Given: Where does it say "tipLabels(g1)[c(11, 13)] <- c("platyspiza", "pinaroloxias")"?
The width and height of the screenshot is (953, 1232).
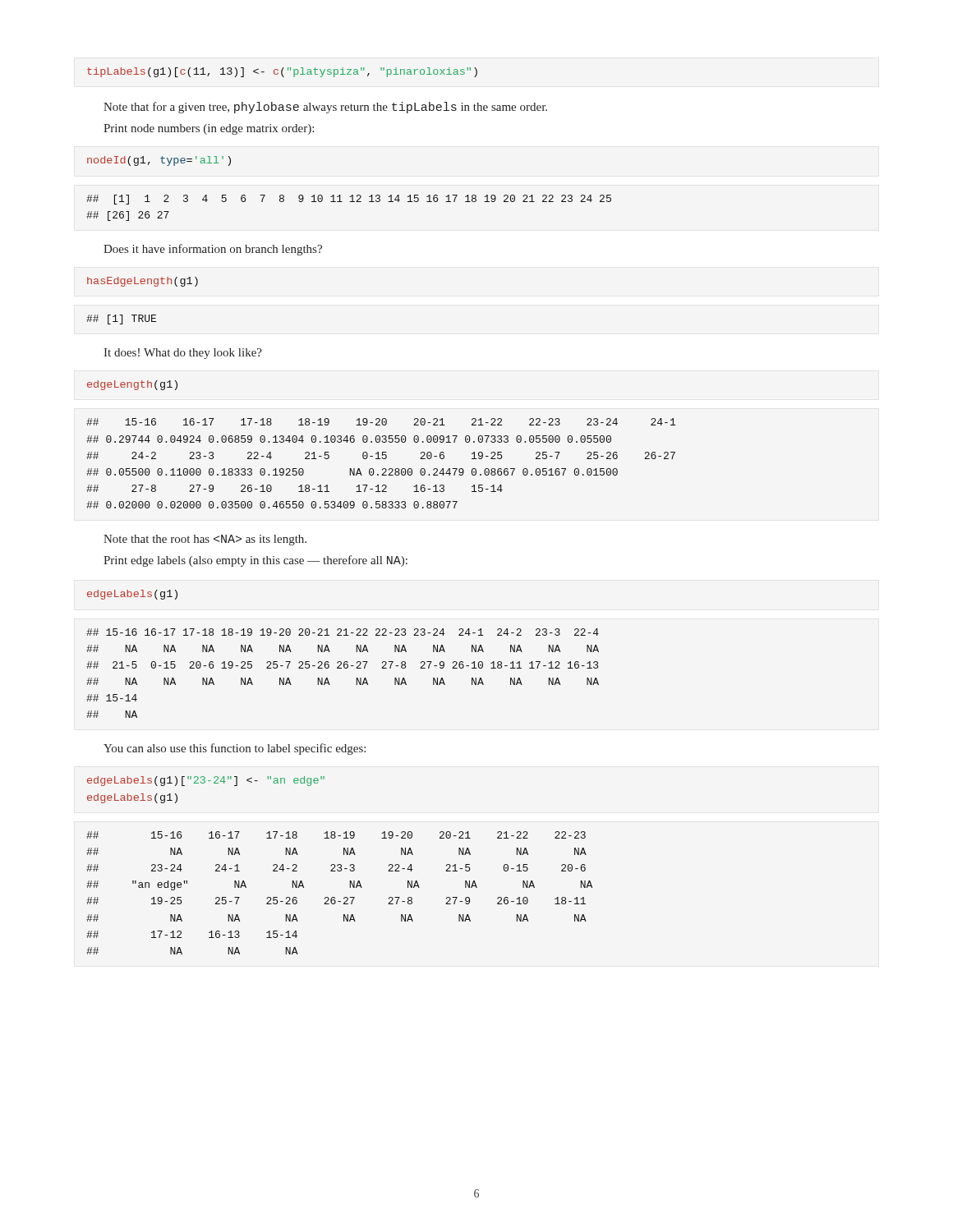Looking at the screenshot, I should click(476, 72).
